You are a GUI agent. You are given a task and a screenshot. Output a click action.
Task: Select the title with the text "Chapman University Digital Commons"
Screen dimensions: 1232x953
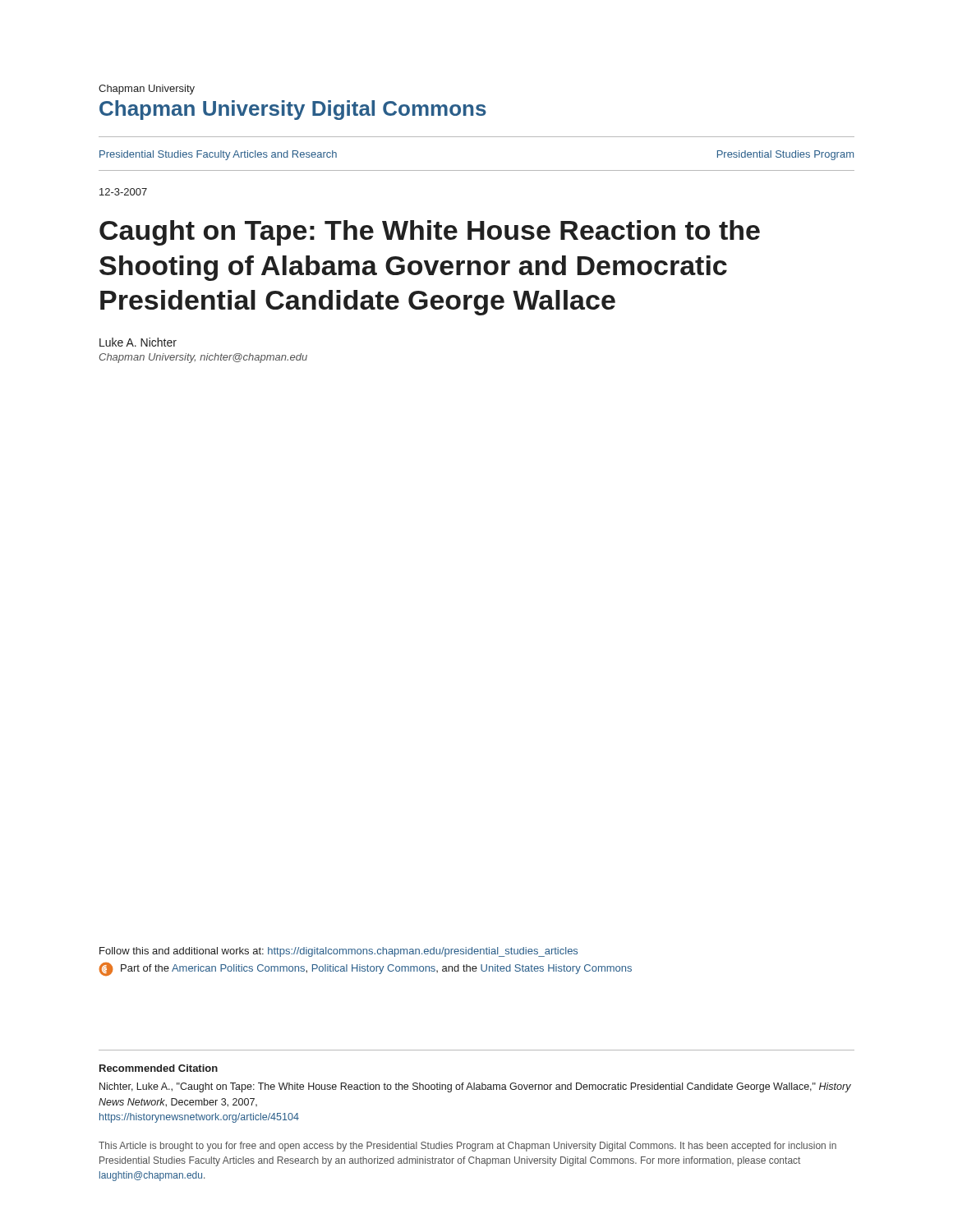pyautogui.click(x=476, y=109)
